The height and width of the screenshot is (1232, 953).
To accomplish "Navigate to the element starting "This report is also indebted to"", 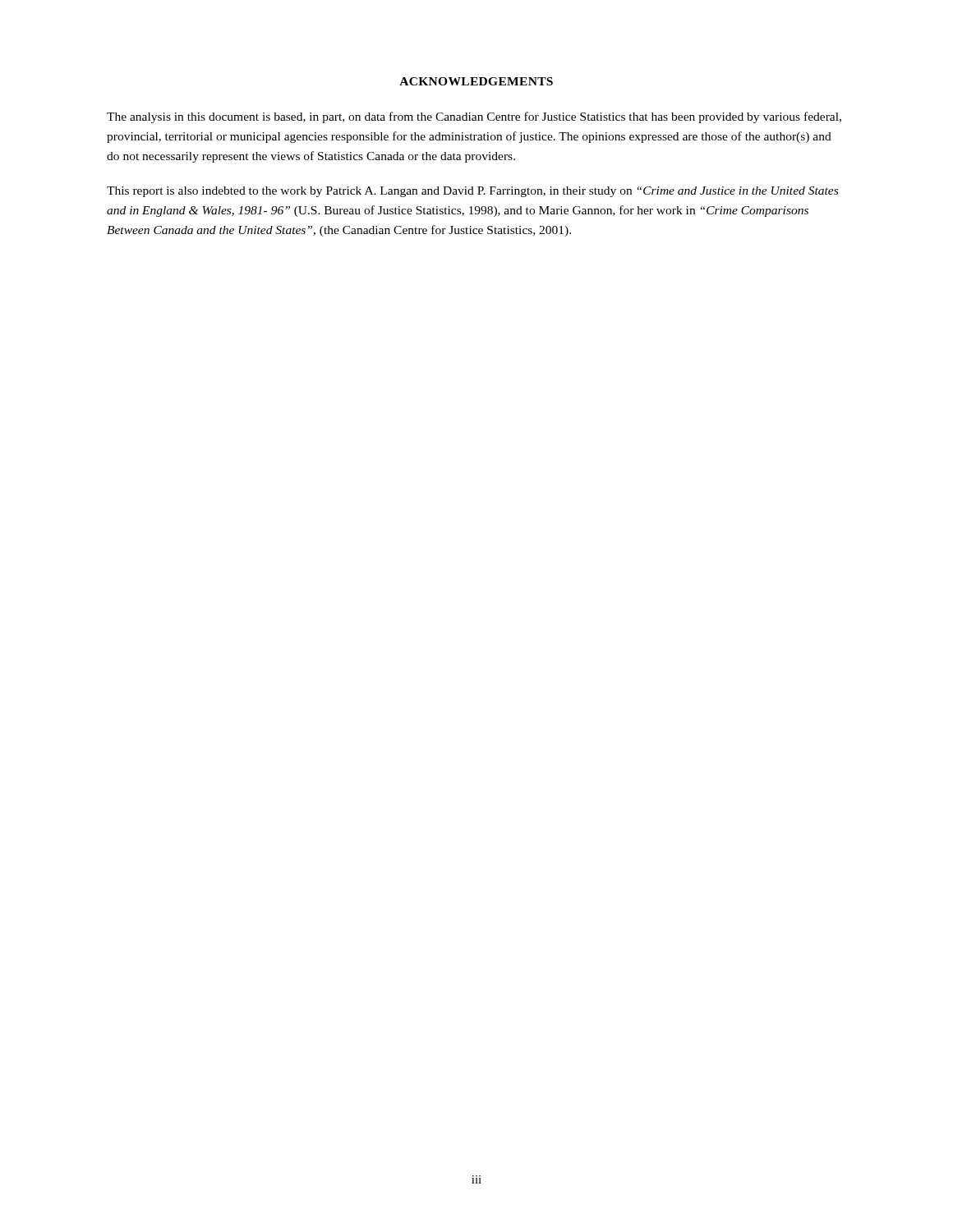I will pos(473,210).
